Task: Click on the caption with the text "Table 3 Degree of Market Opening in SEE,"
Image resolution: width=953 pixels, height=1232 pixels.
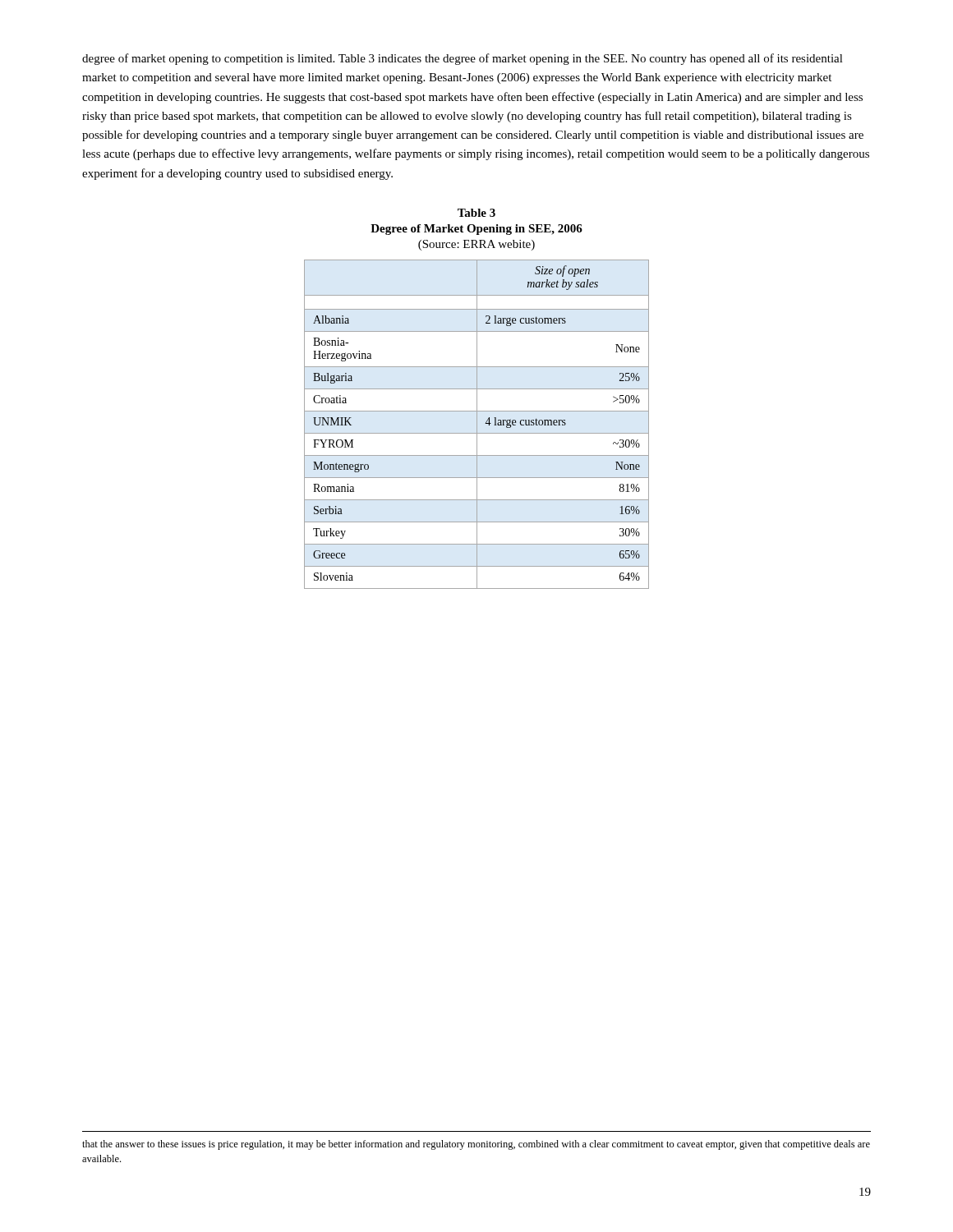Action: tap(476, 397)
